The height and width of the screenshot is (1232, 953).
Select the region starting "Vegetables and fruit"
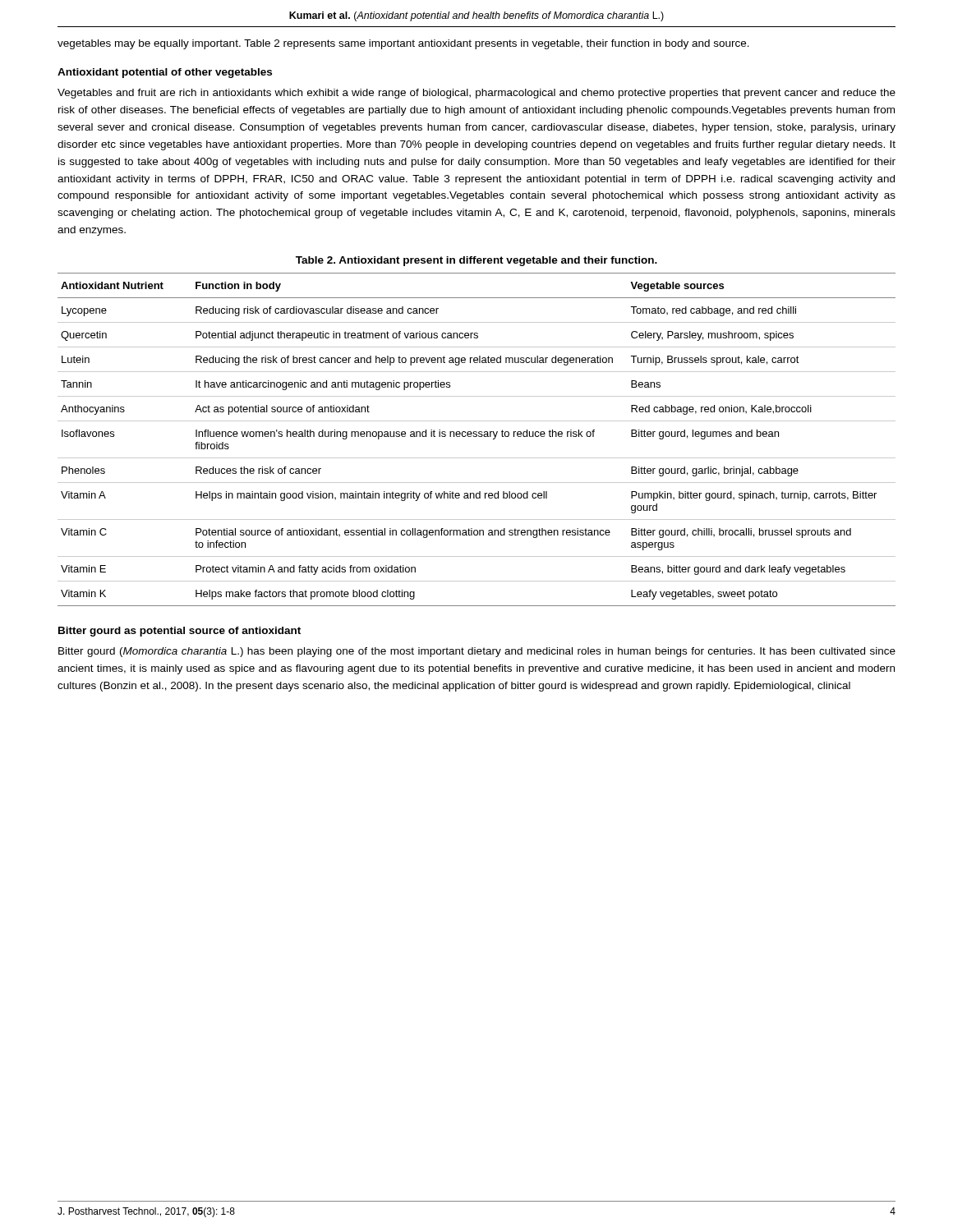(x=476, y=161)
